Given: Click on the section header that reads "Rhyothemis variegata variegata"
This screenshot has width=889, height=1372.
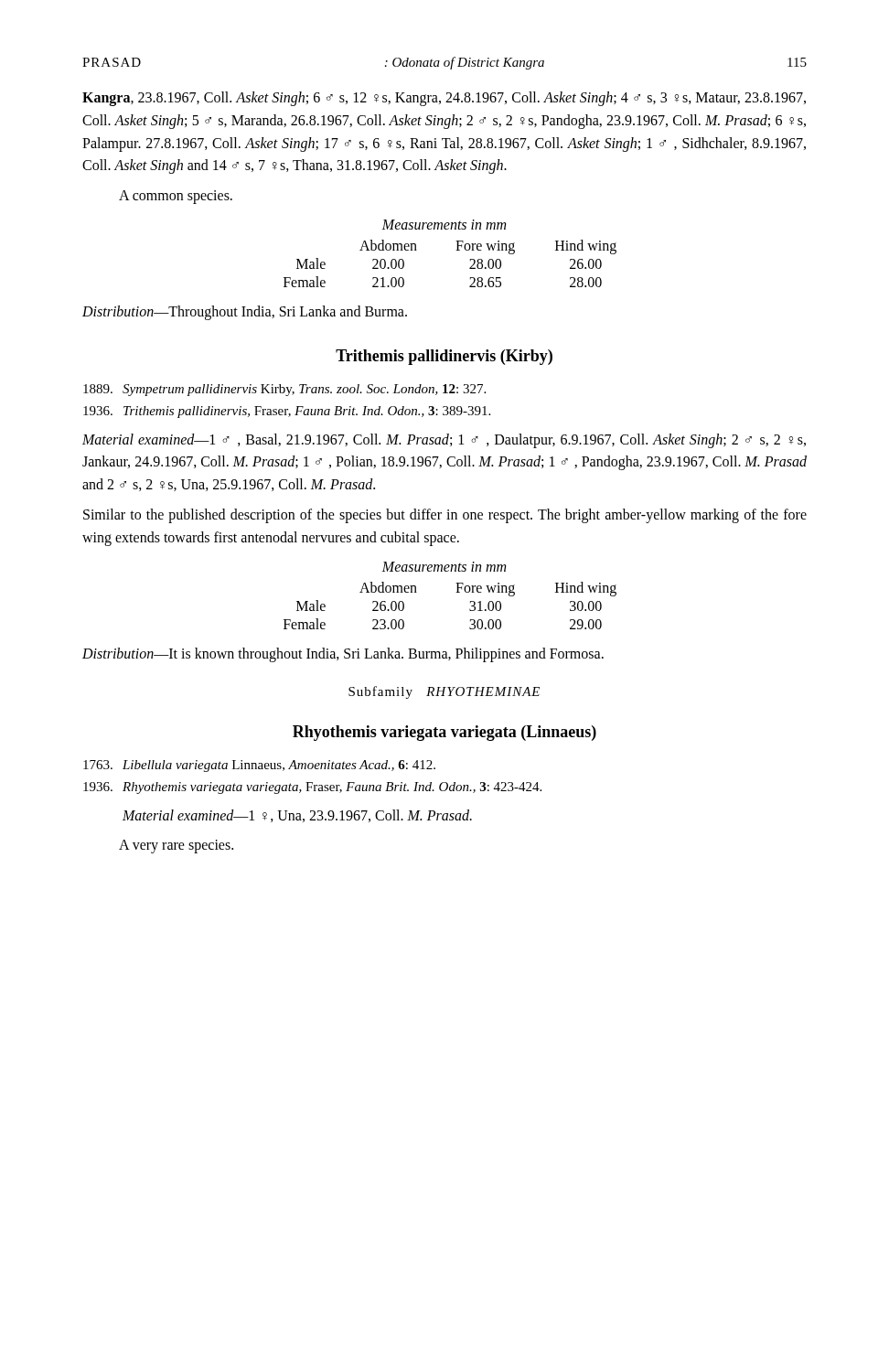Looking at the screenshot, I should (444, 732).
